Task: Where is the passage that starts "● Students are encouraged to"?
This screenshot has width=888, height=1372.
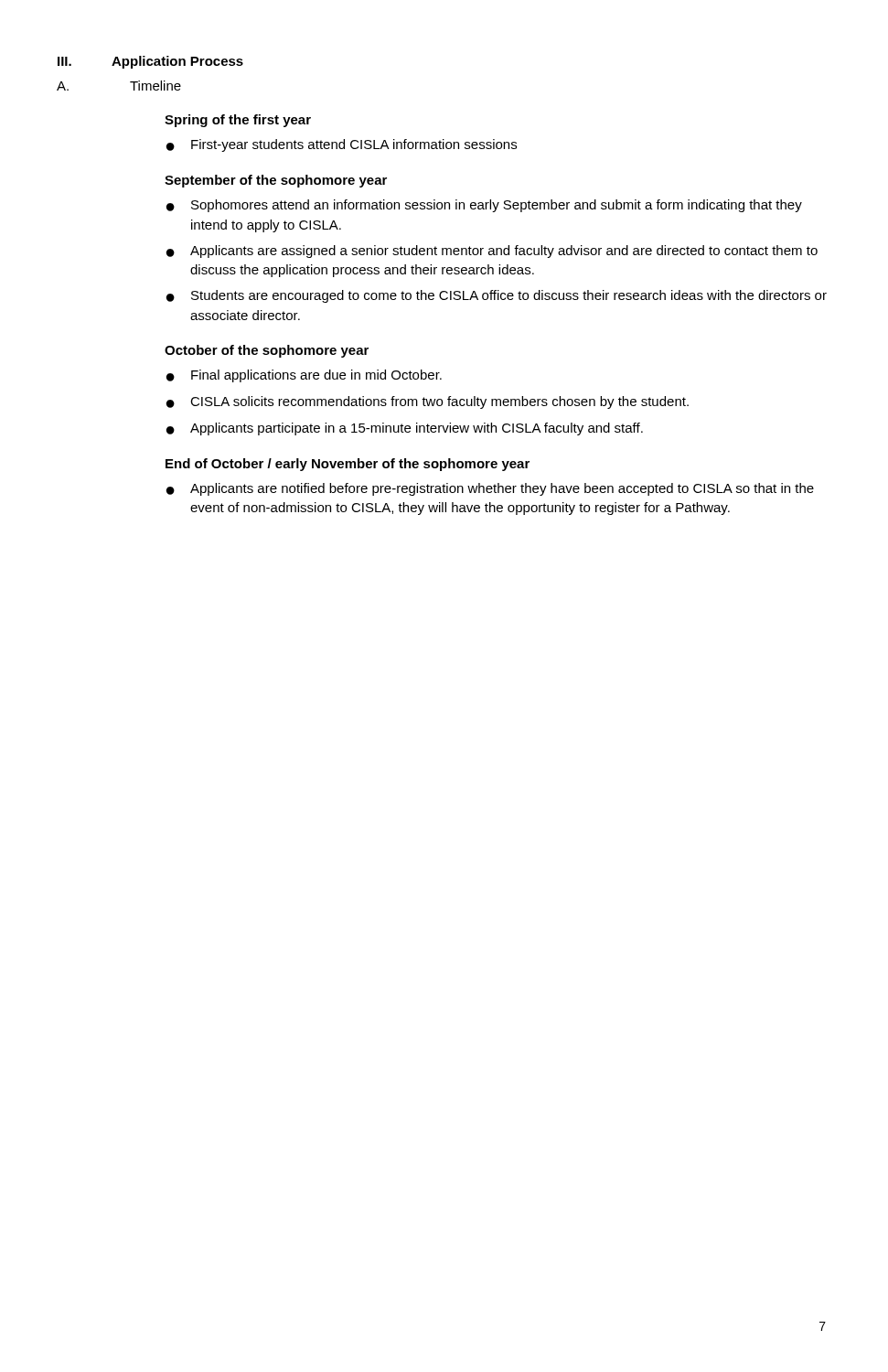Action: click(498, 305)
